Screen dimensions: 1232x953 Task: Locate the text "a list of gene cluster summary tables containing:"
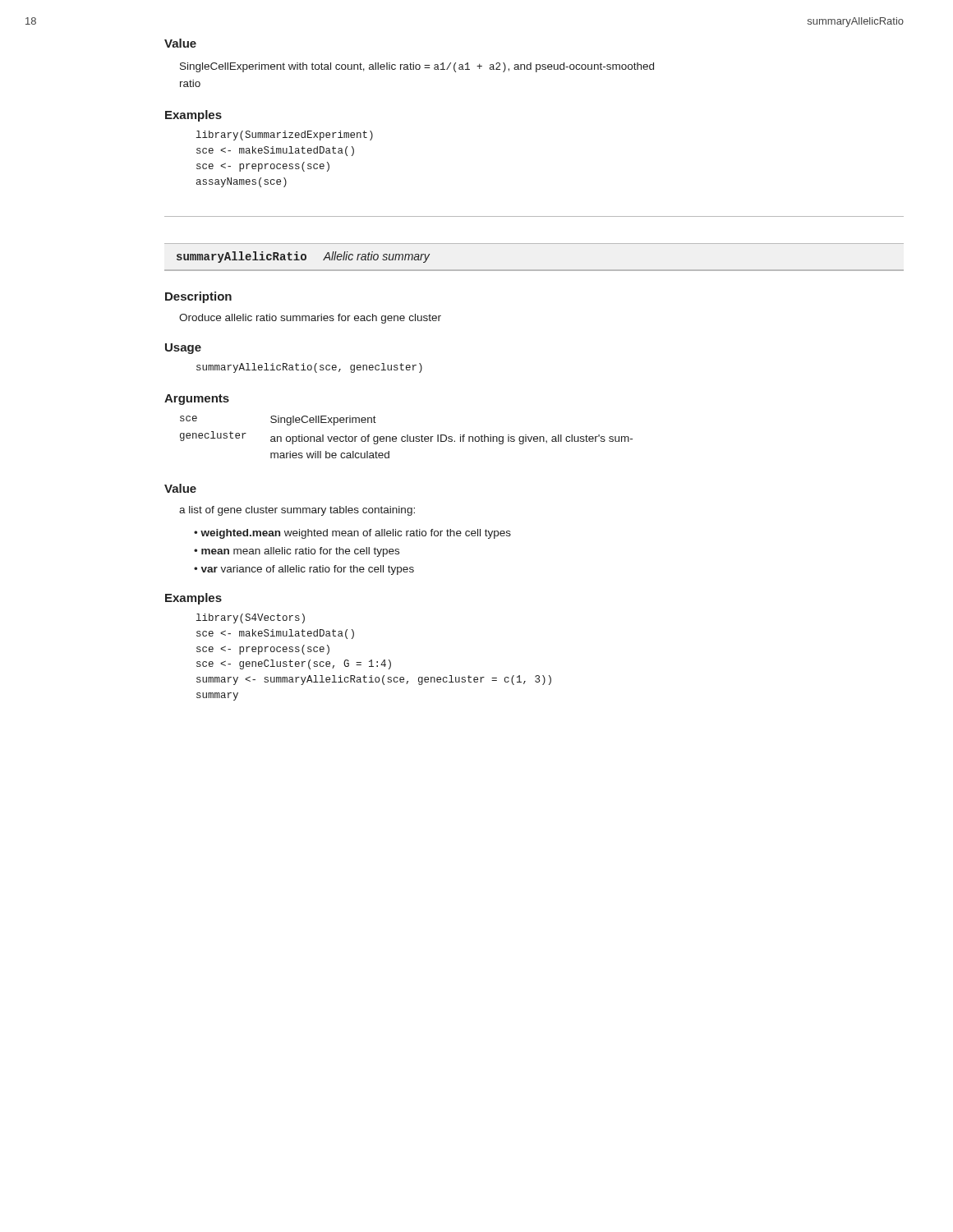coord(297,510)
